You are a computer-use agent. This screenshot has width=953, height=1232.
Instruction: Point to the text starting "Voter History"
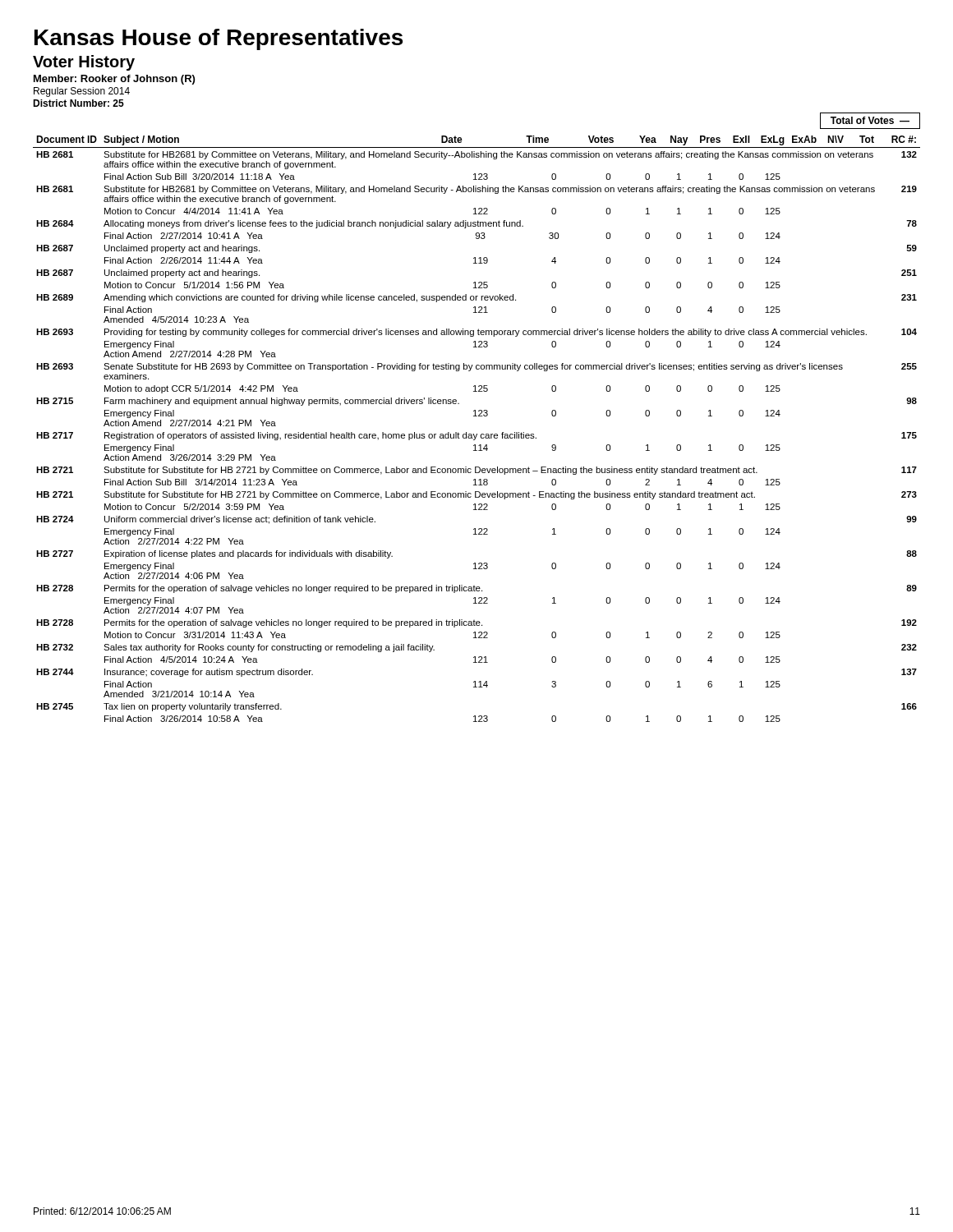pos(84,62)
